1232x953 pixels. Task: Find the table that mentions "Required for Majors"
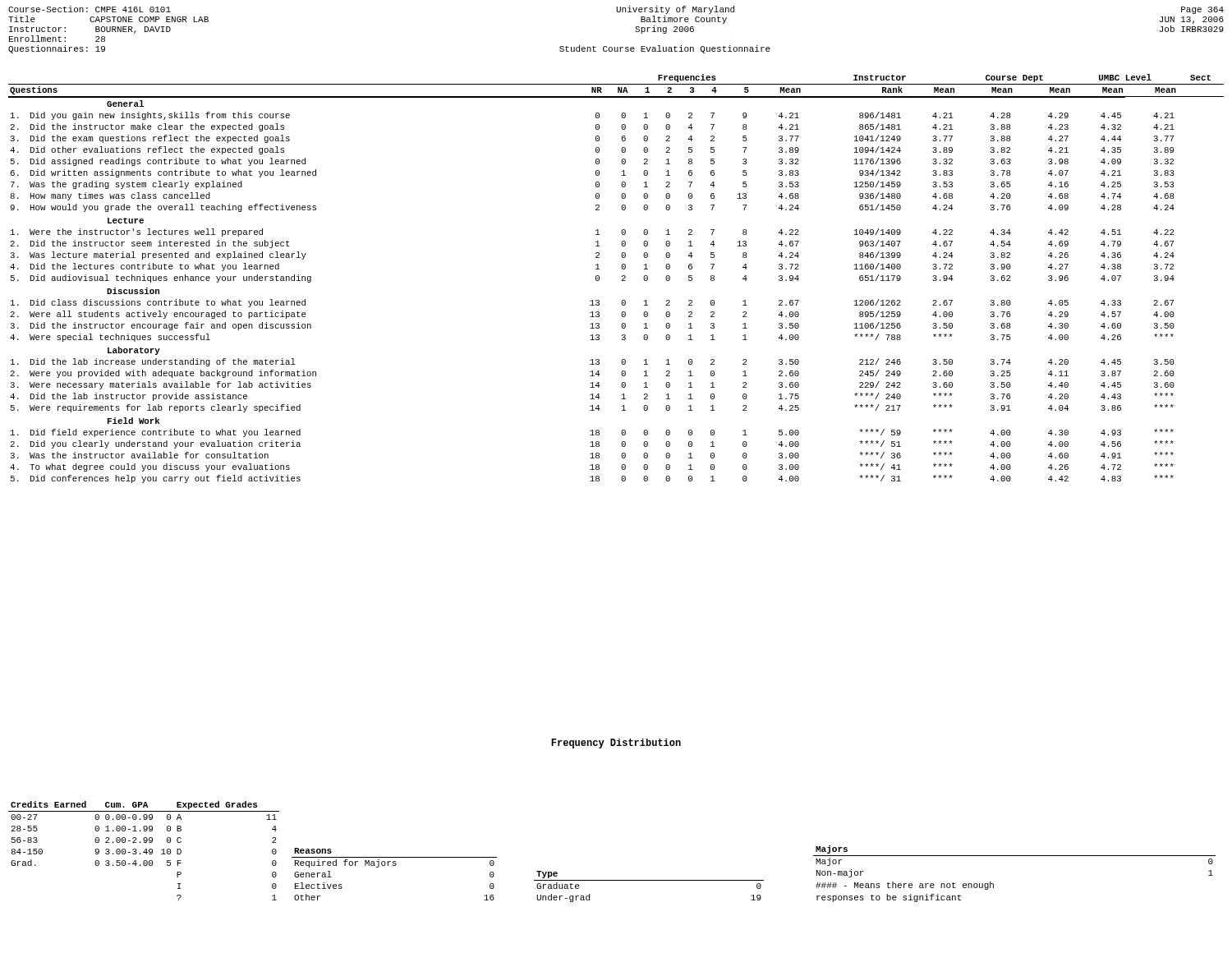point(394,875)
